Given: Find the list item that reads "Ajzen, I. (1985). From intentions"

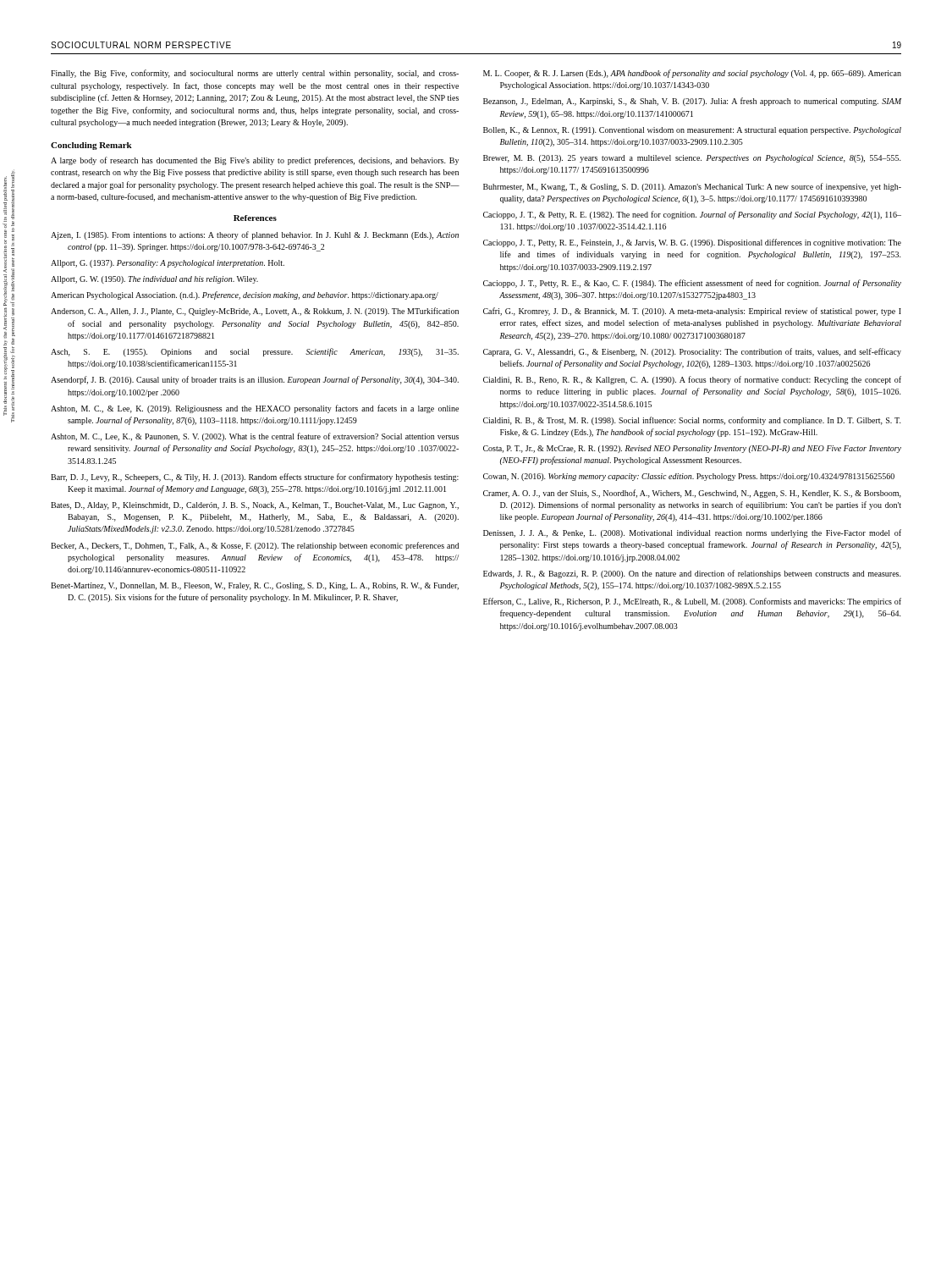Looking at the screenshot, I should [255, 241].
